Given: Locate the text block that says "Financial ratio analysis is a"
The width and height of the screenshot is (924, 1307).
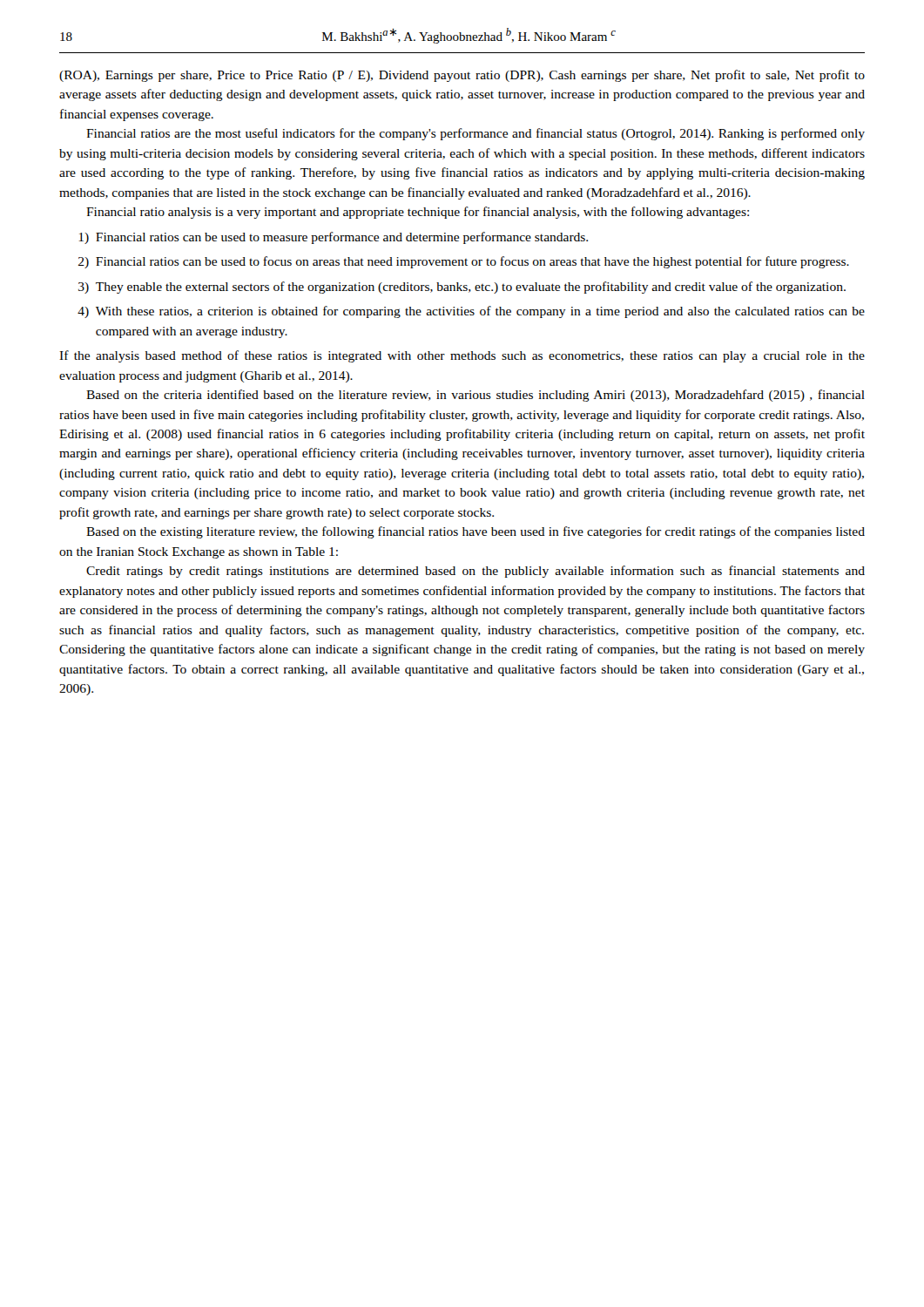Looking at the screenshot, I should point(462,212).
